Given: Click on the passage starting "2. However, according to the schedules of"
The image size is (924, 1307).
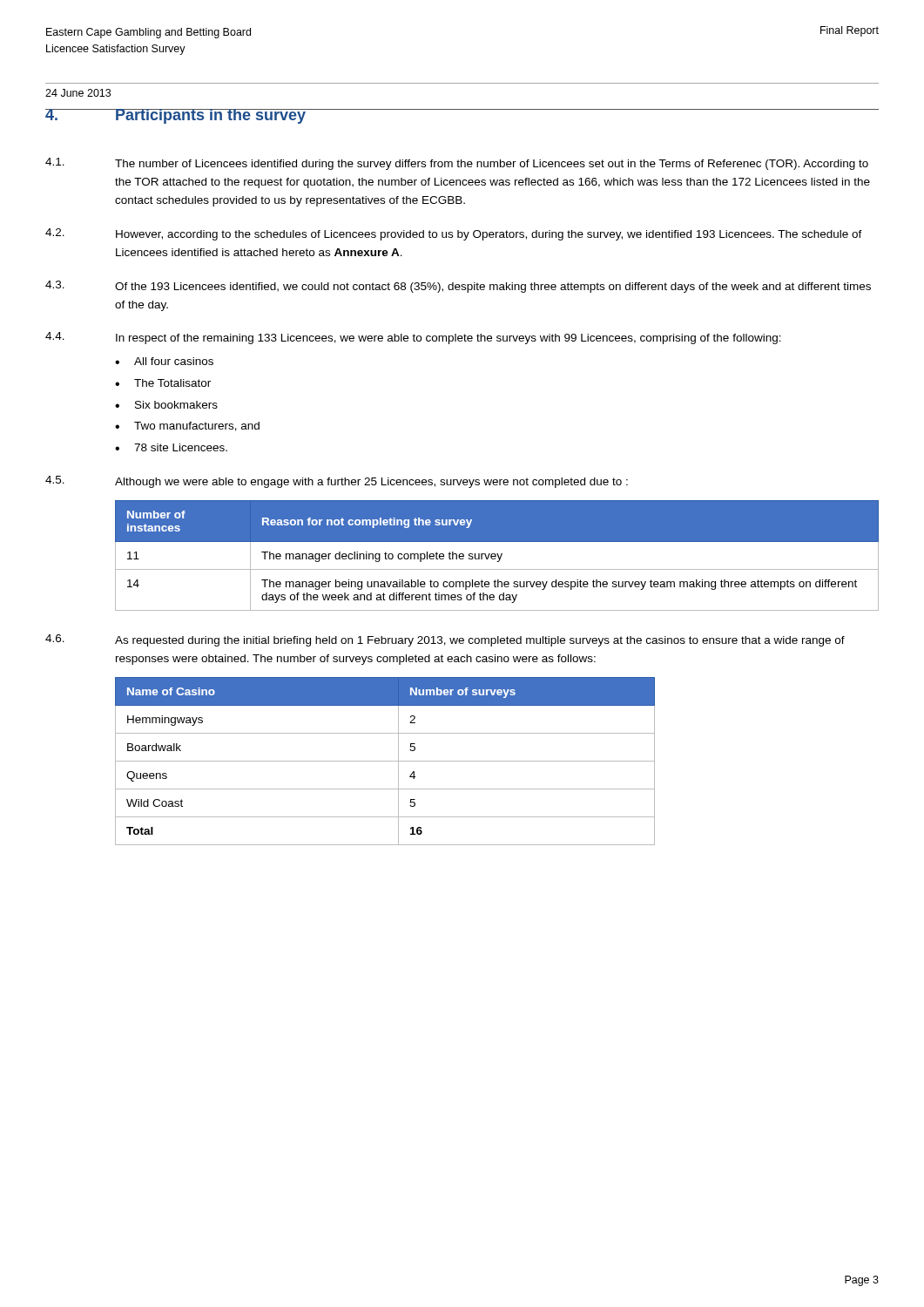Looking at the screenshot, I should [462, 244].
